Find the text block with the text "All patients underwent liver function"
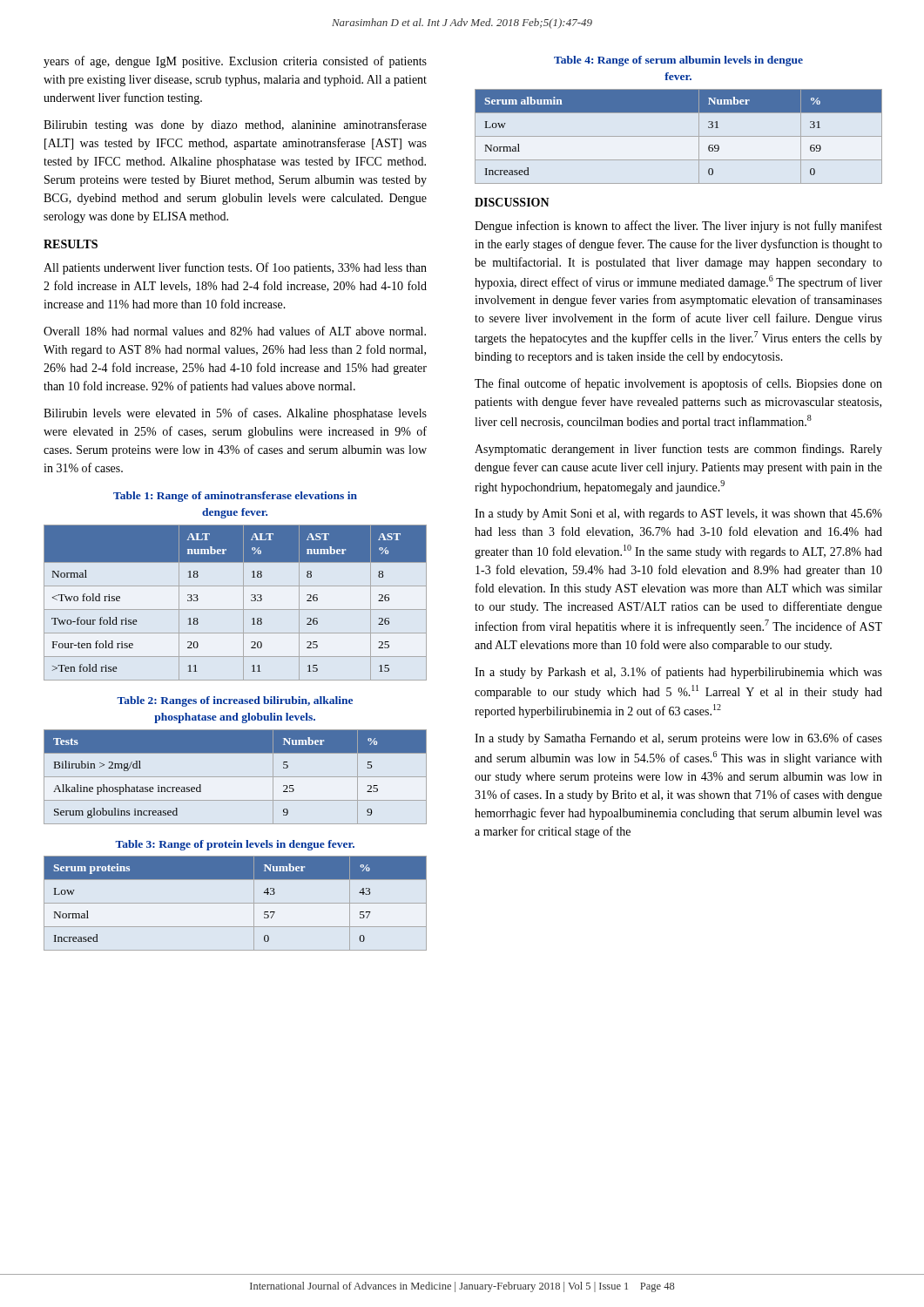 click(235, 286)
